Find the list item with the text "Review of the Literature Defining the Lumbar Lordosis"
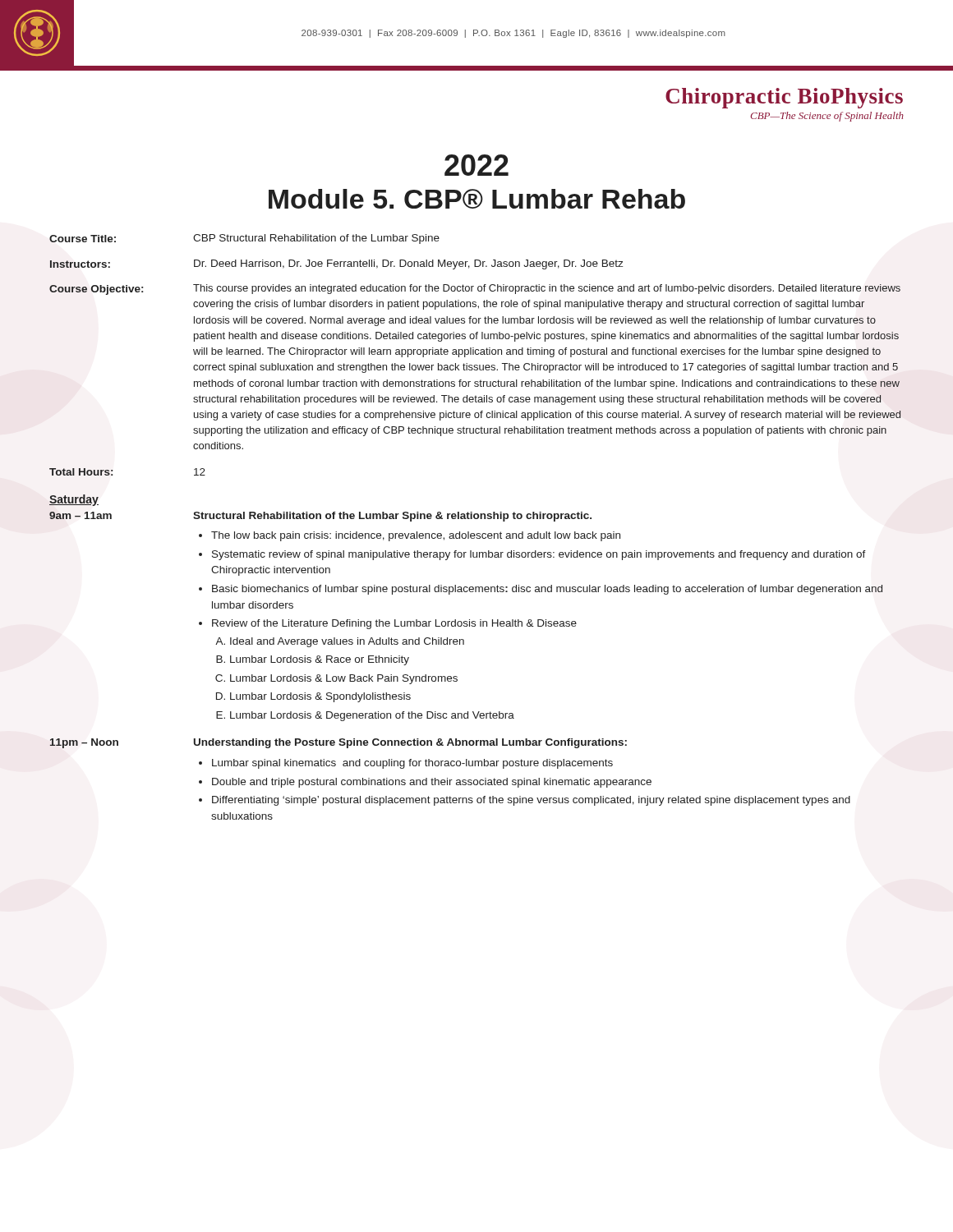This screenshot has width=953, height=1232. [394, 624]
